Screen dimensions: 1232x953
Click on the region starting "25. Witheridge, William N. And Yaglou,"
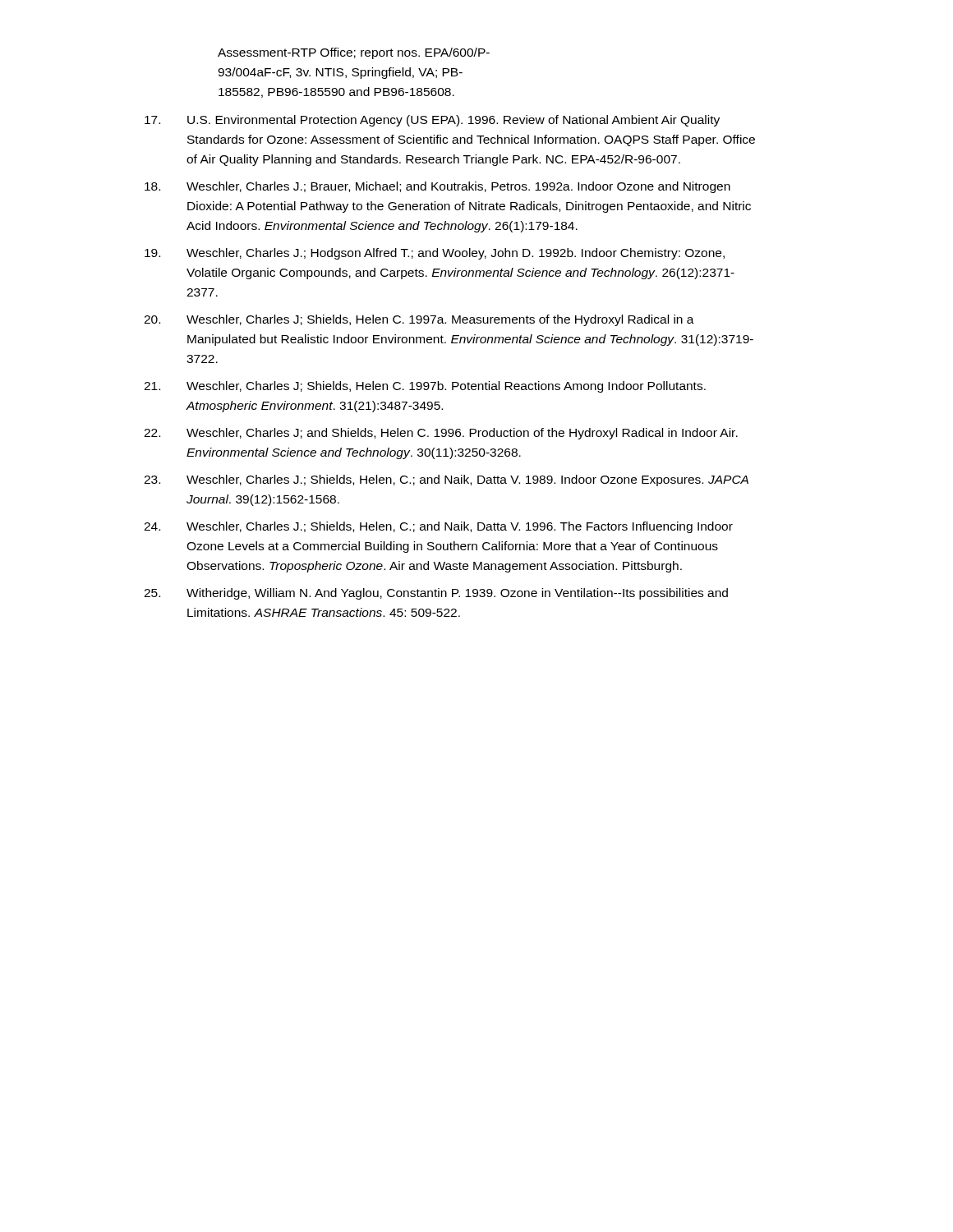click(x=452, y=603)
